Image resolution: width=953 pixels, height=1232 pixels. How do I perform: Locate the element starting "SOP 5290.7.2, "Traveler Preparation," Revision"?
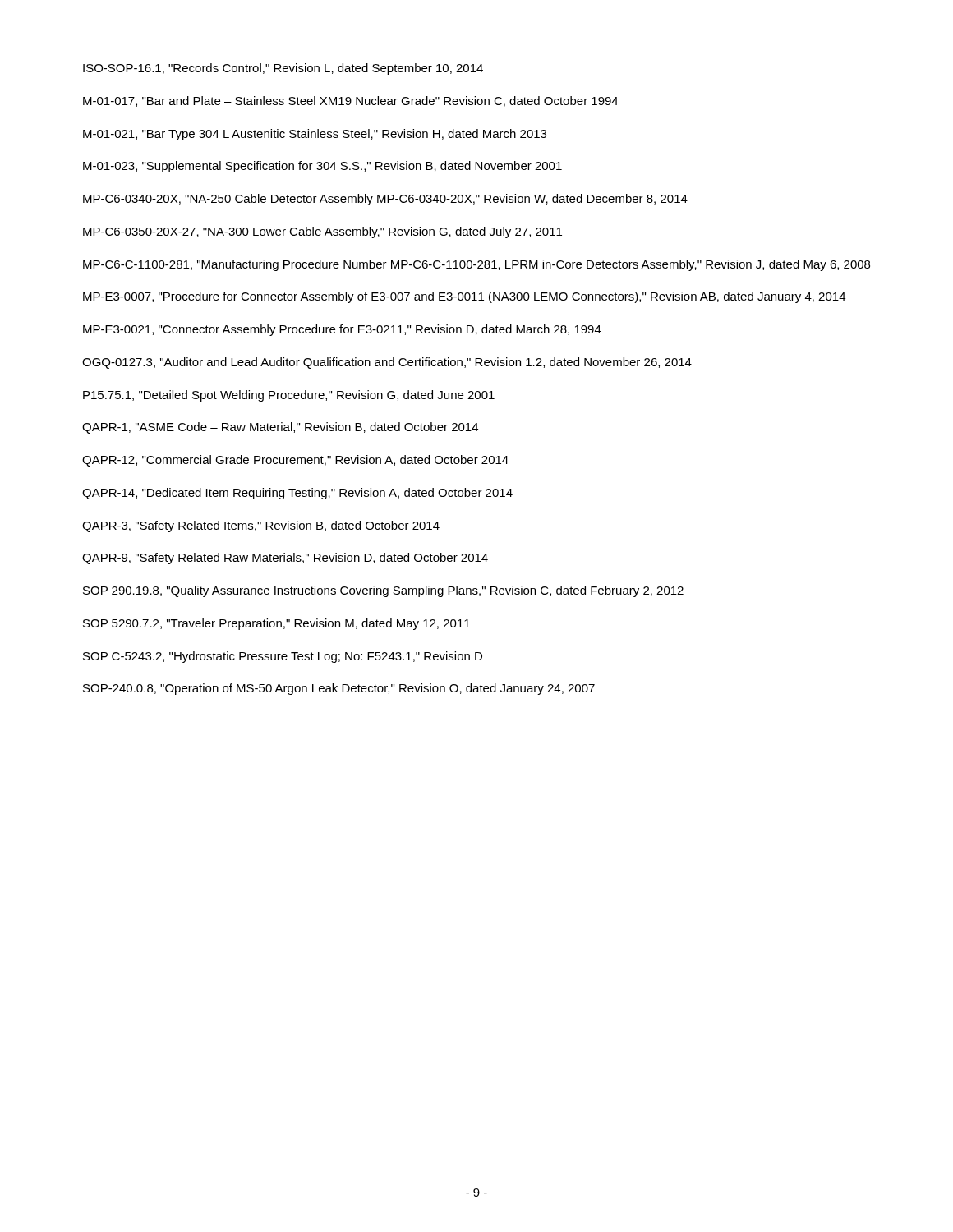(x=276, y=623)
